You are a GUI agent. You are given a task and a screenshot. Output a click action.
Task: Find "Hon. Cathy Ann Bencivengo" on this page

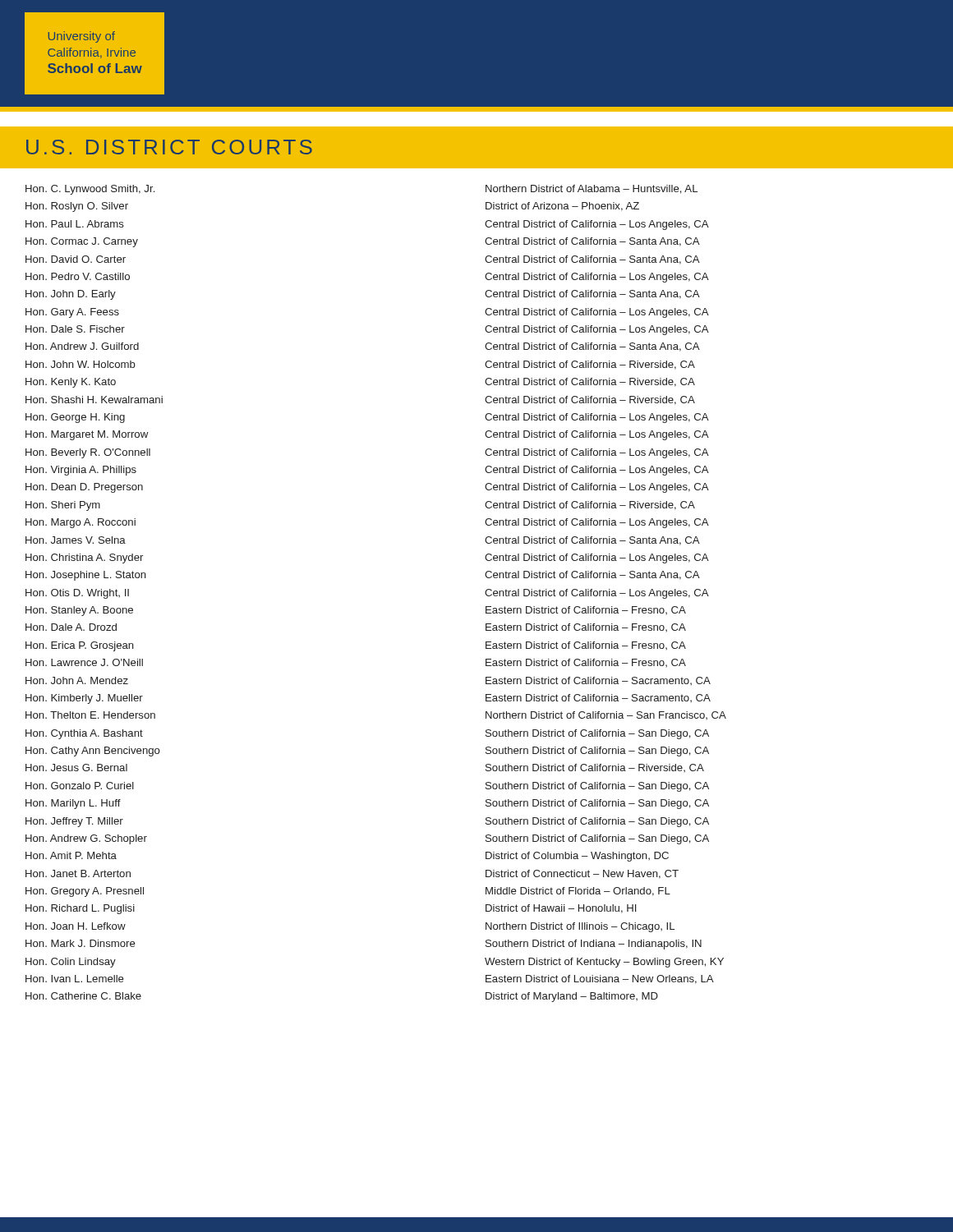(x=92, y=750)
